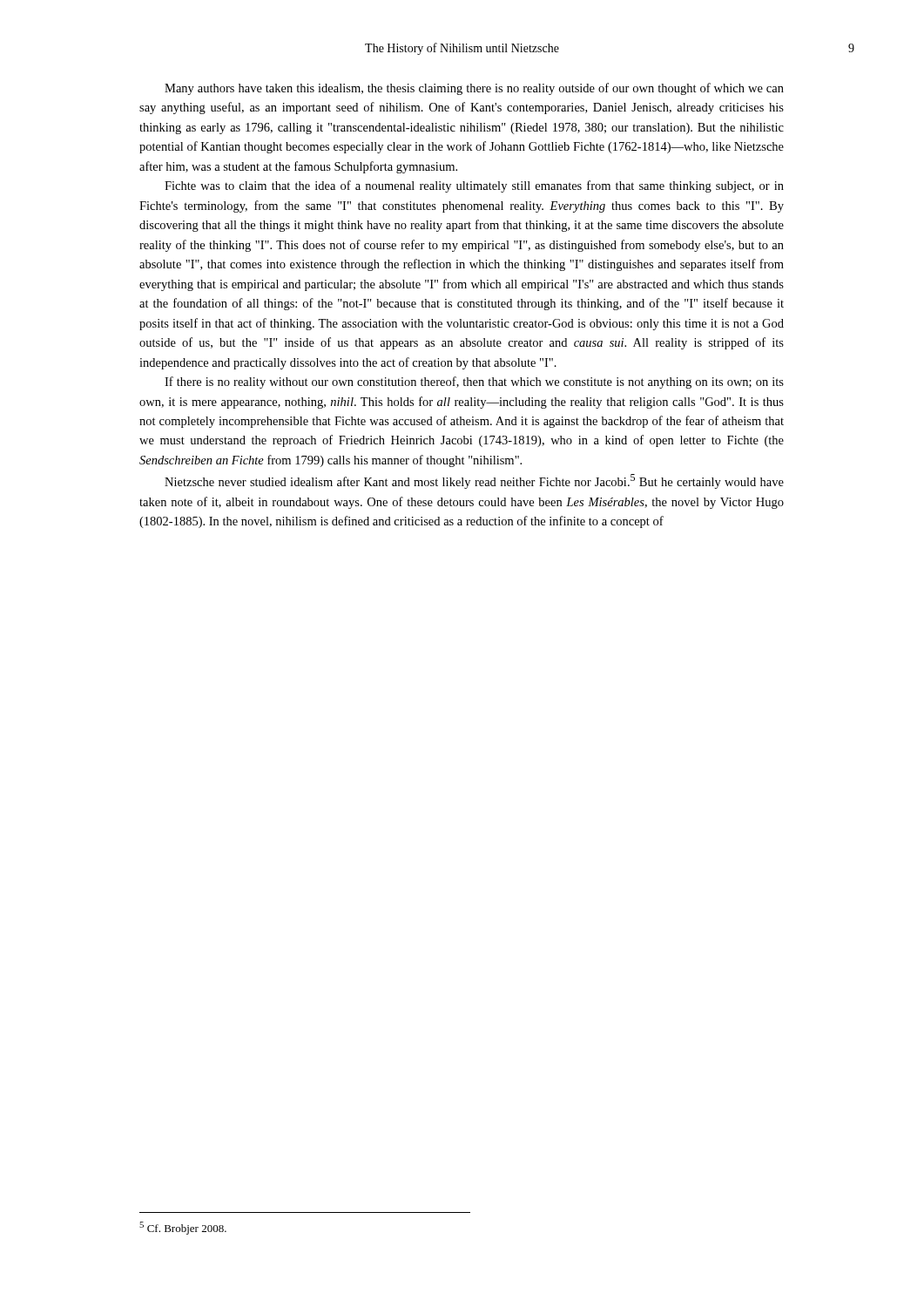Click the passage that begins "If there is no"
This screenshot has width=924, height=1307.
coord(462,421)
